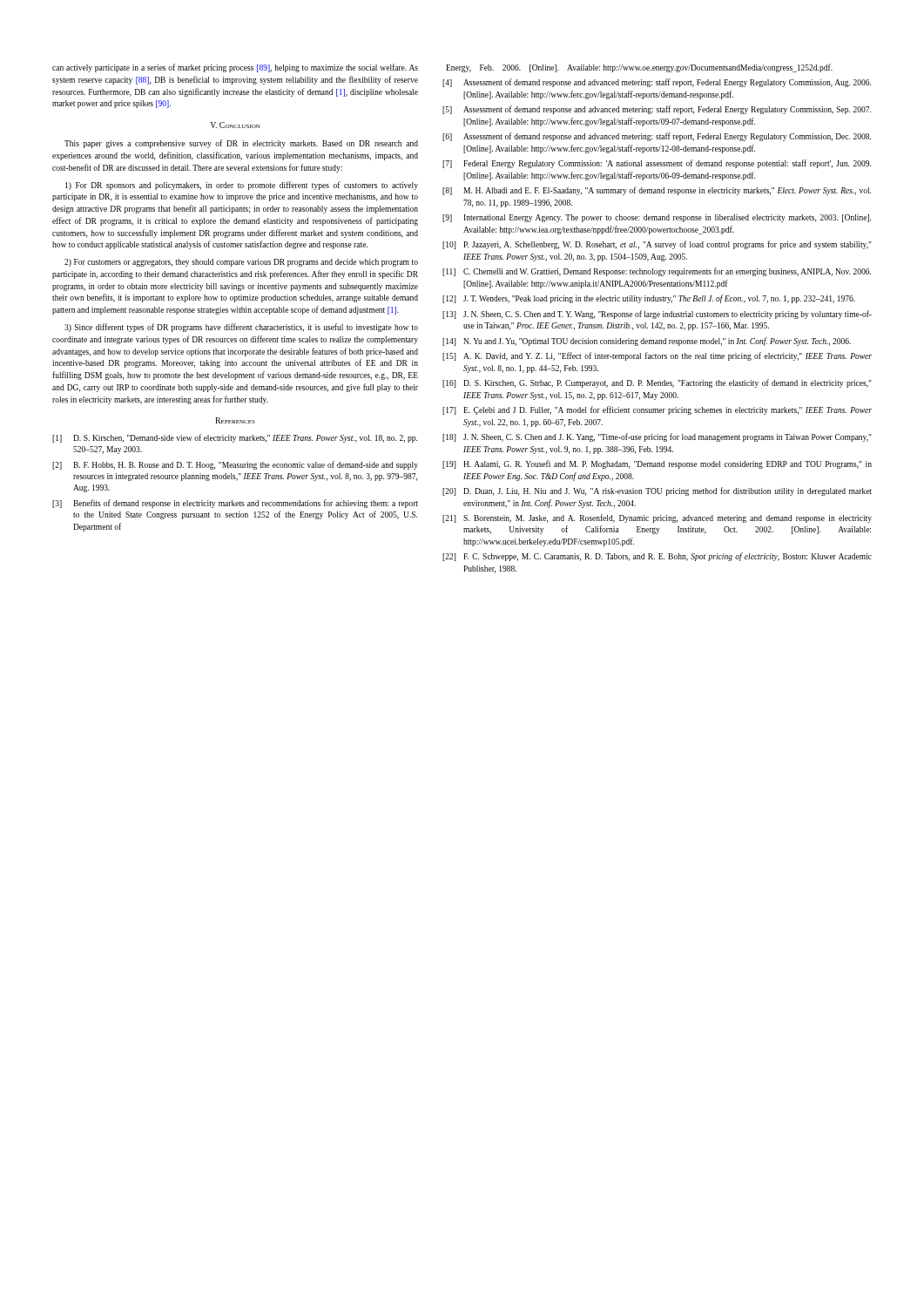Point to the text block starting "[4] Assessment of demand response"
This screenshot has width=924, height=1307.
click(657, 90)
